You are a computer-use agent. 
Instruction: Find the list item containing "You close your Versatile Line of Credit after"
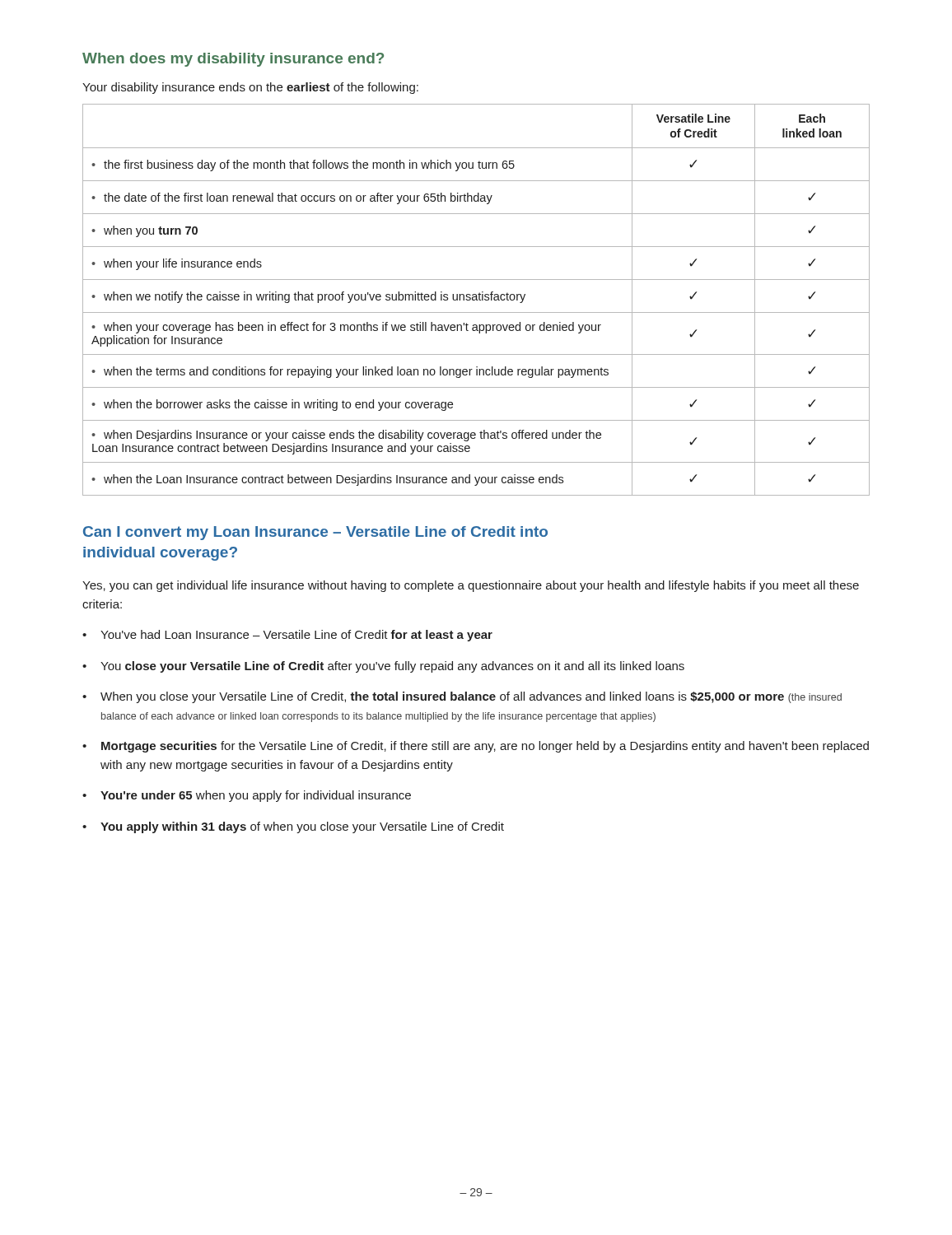(476, 666)
